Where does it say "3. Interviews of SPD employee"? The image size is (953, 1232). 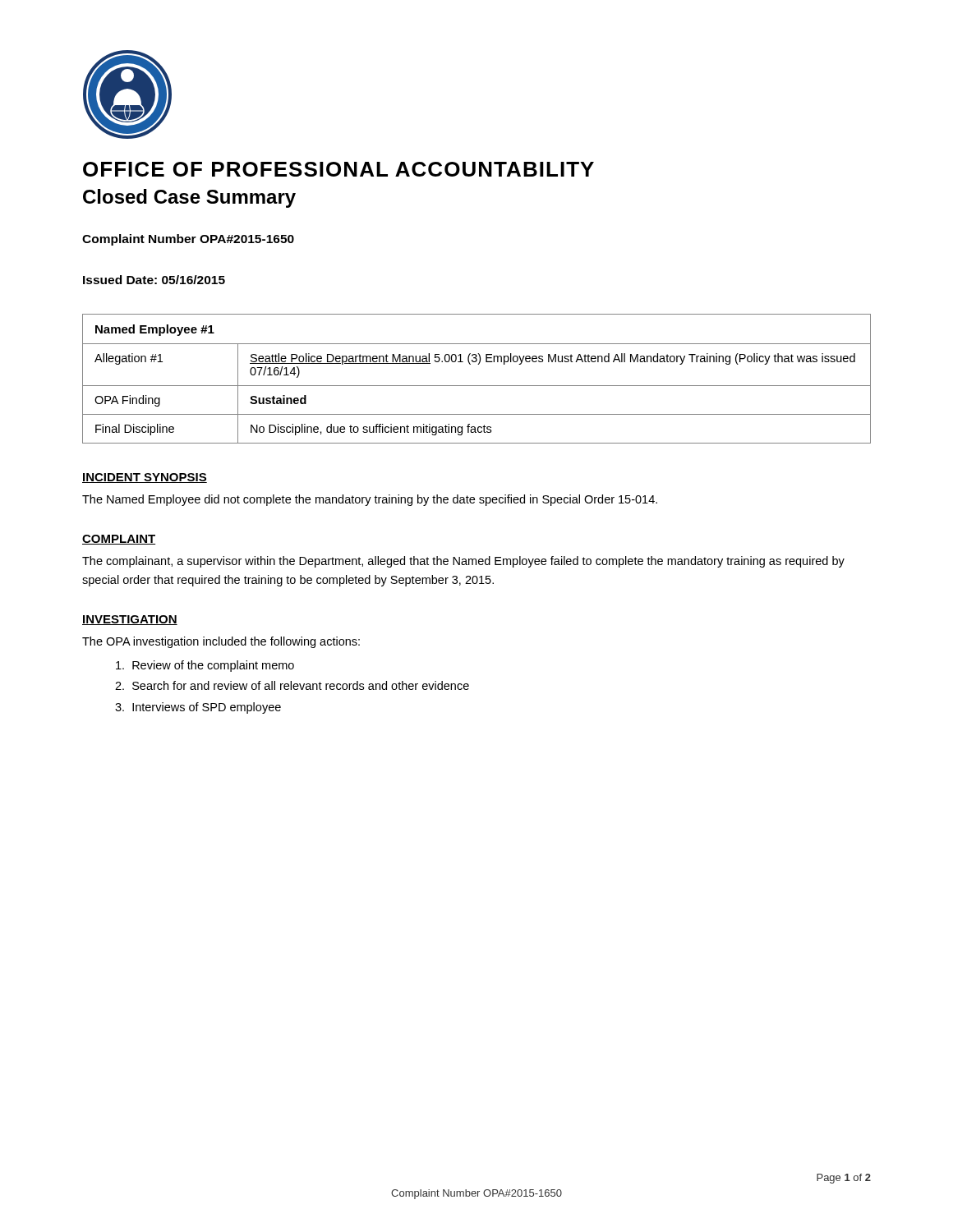[x=198, y=707]
